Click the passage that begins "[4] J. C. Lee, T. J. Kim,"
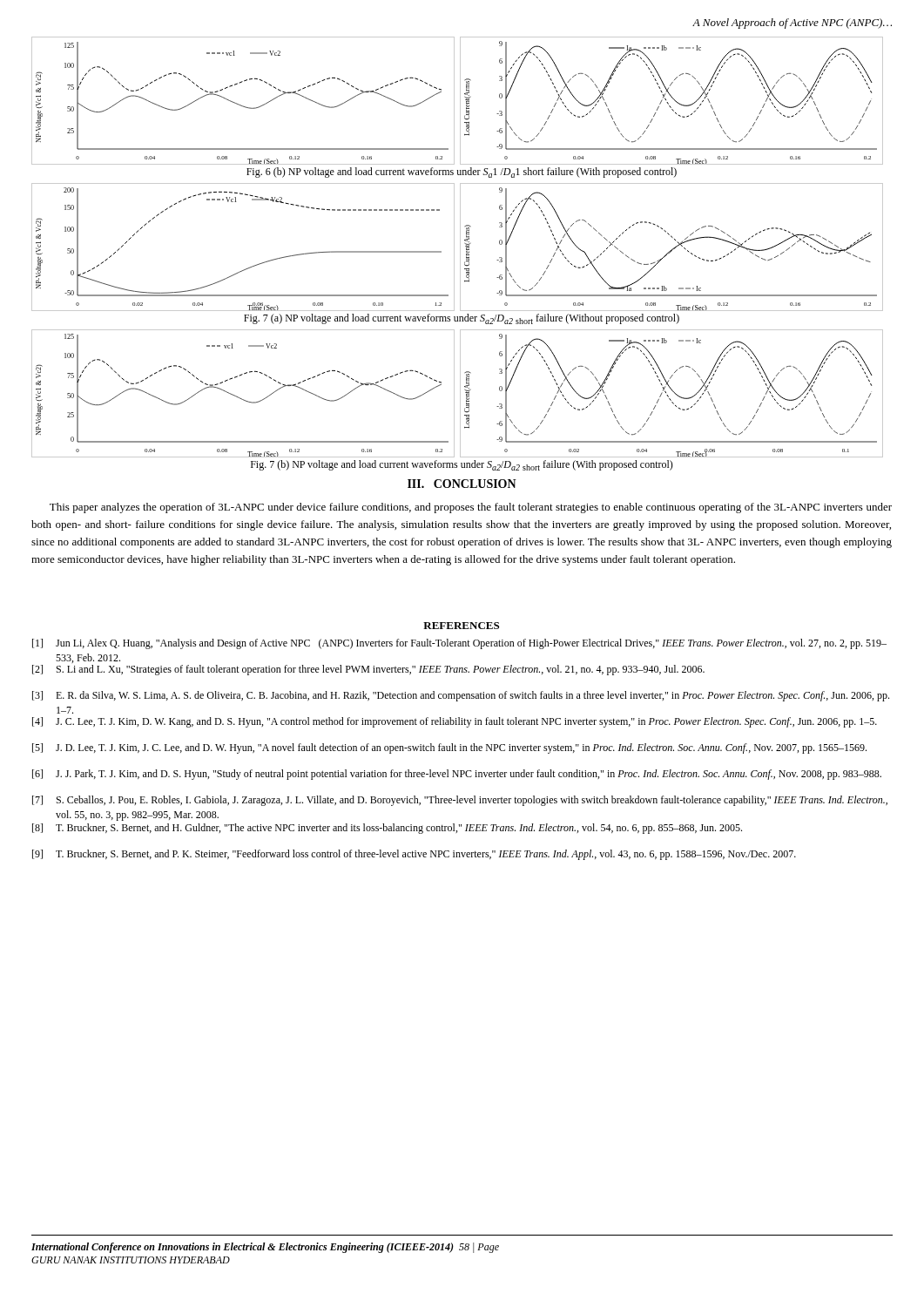 coord(454,722)
